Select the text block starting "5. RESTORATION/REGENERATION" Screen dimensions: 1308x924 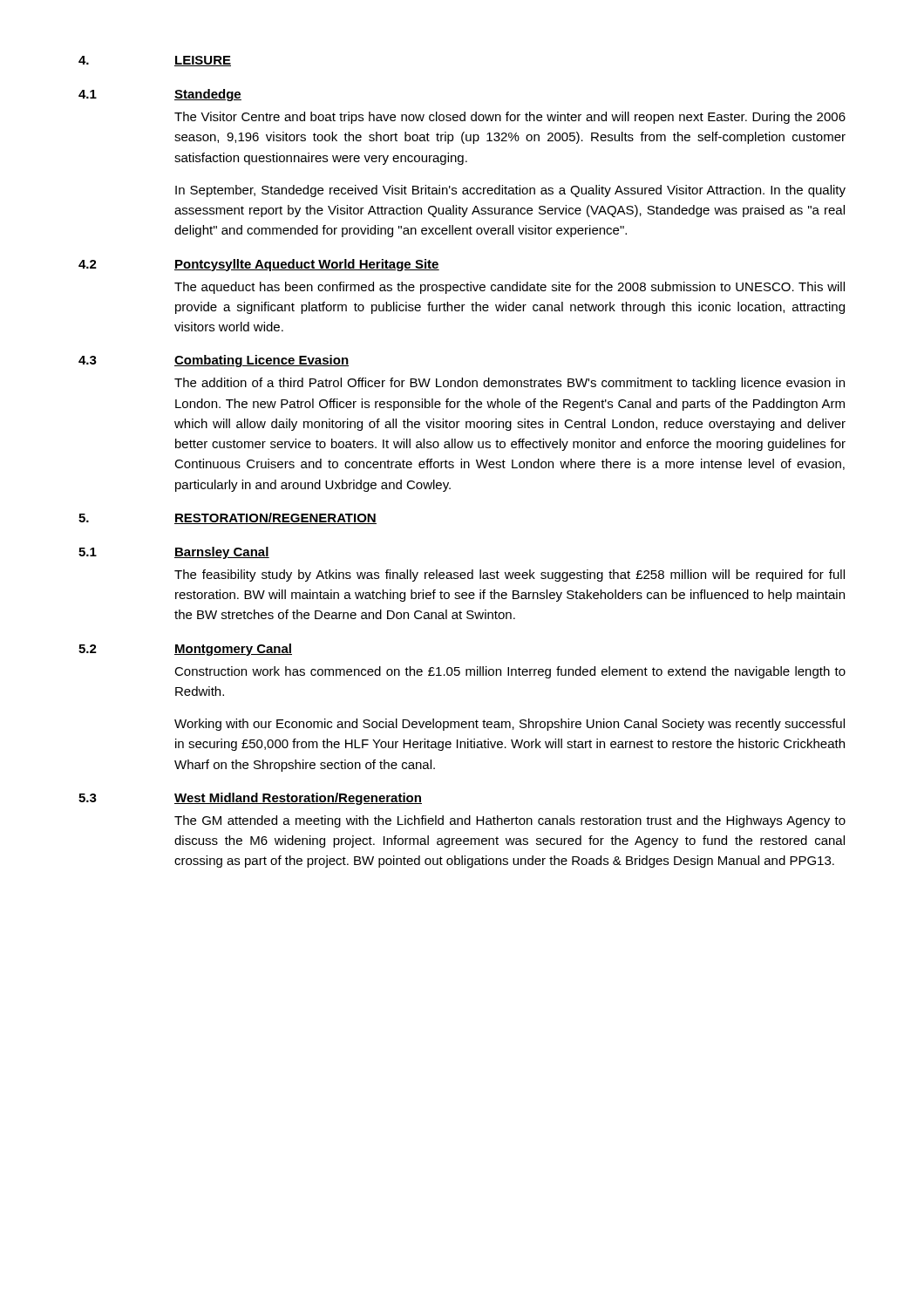pyautogui.click(x=227, y=517)
